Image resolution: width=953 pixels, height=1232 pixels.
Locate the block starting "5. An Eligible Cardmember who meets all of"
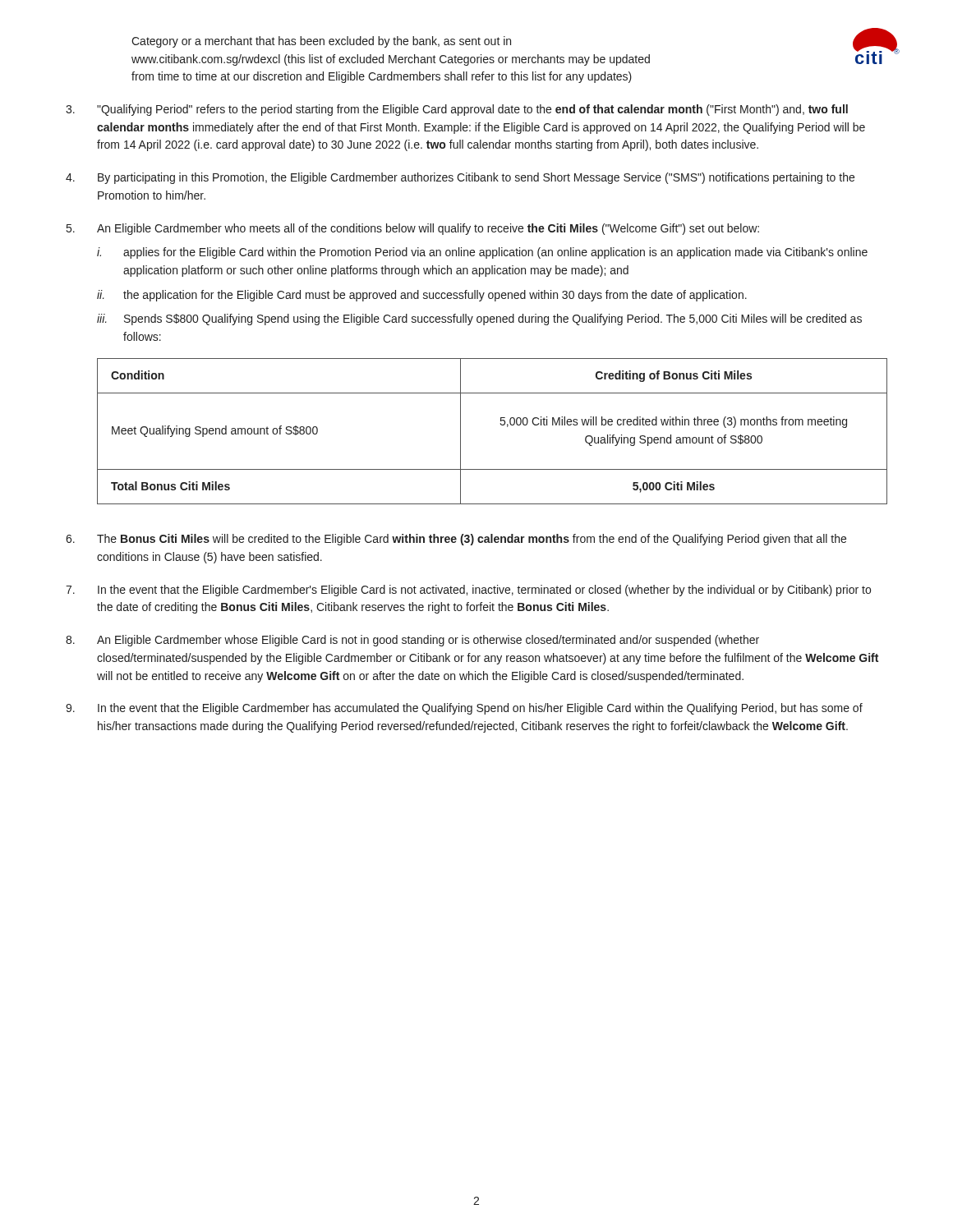pyautogui.click(x=476, y=368)
